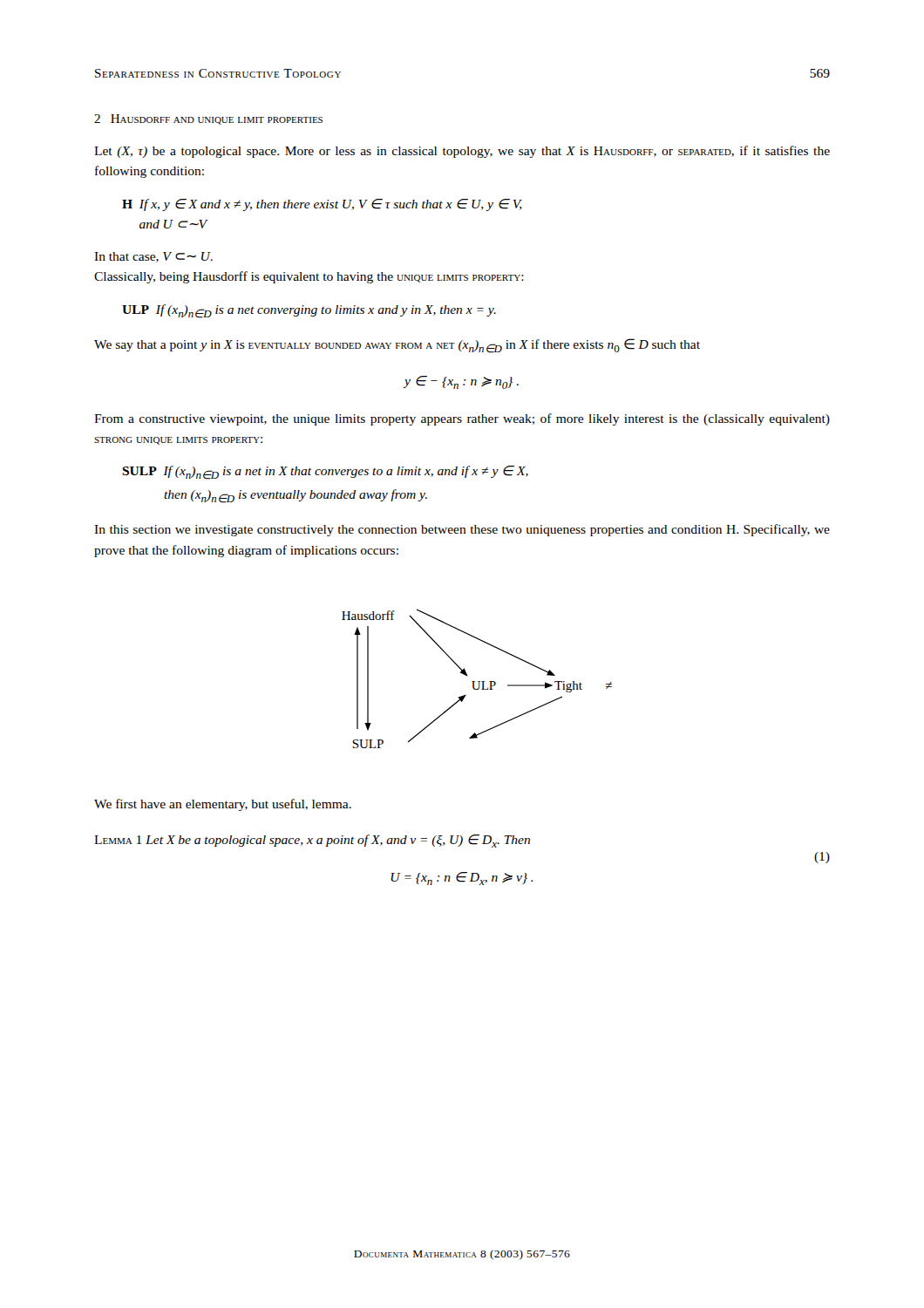Where is the passage that starts "SULP If (xn)n∈D is a"?
The image size is (924, 1308).
tap(325, 484)
